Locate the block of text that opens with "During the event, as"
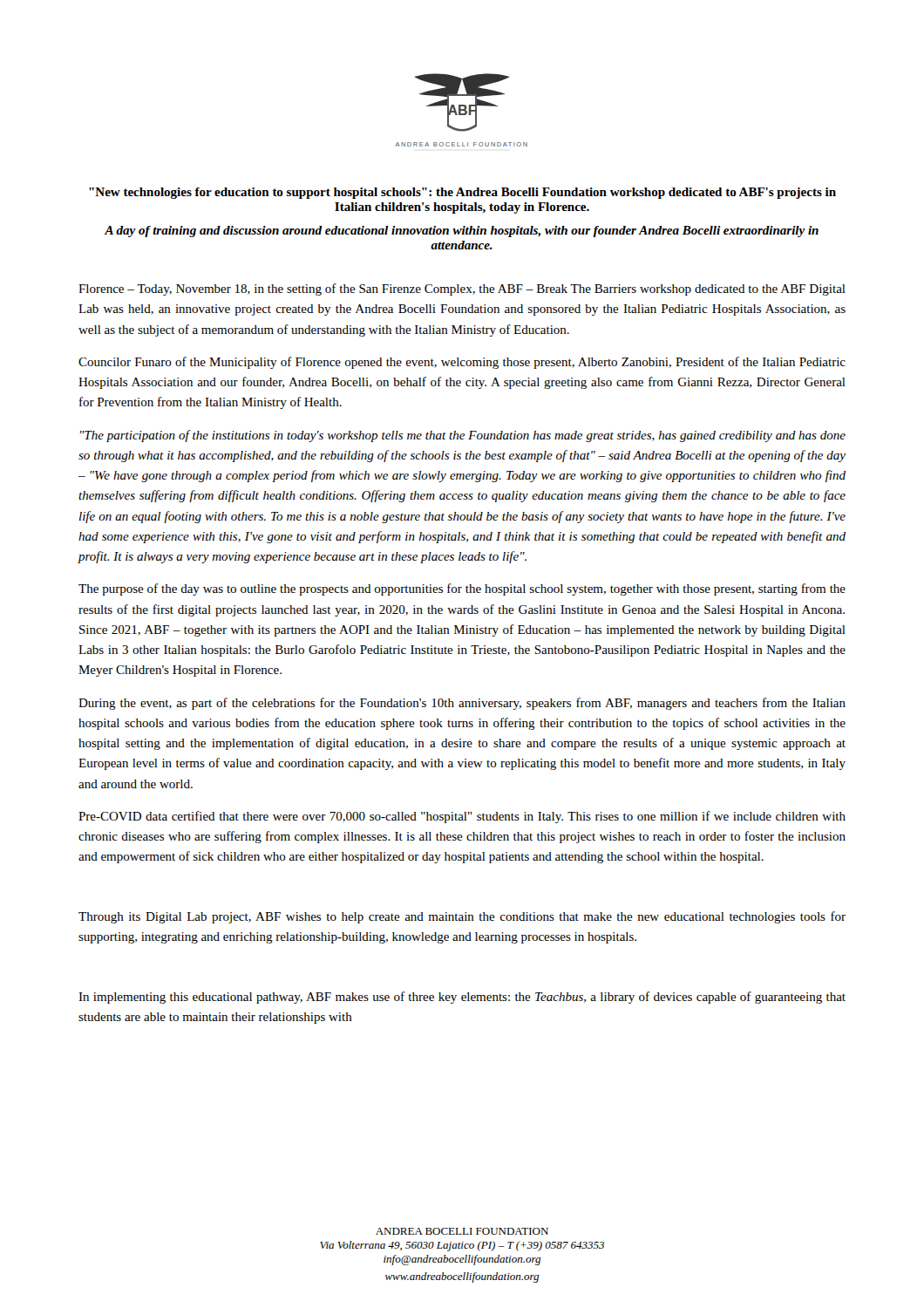The width and height of the screenshot is (924, 1308). (x=462, y=743)
